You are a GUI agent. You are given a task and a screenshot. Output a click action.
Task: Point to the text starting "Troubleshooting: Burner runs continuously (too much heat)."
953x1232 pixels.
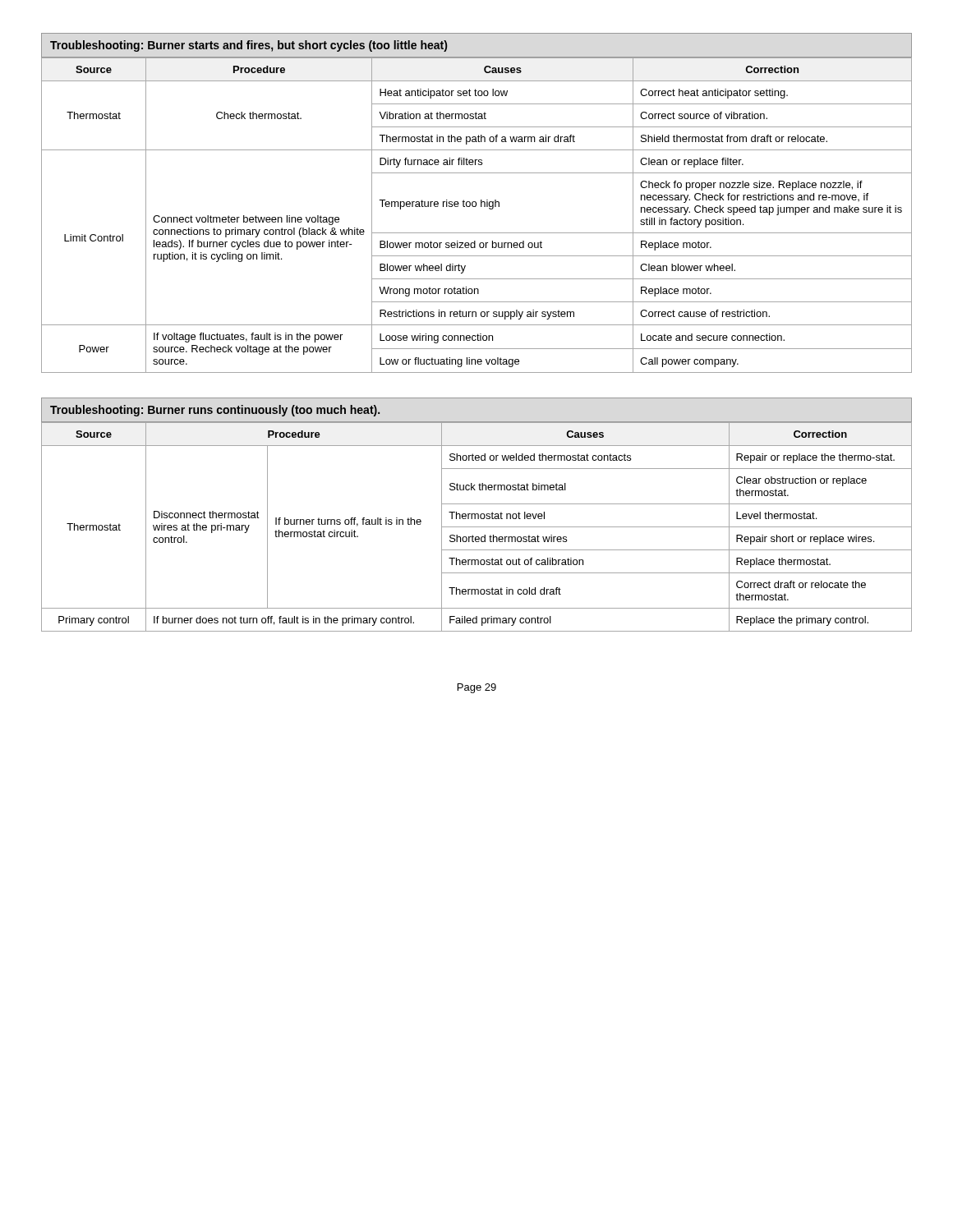[215, 410]
